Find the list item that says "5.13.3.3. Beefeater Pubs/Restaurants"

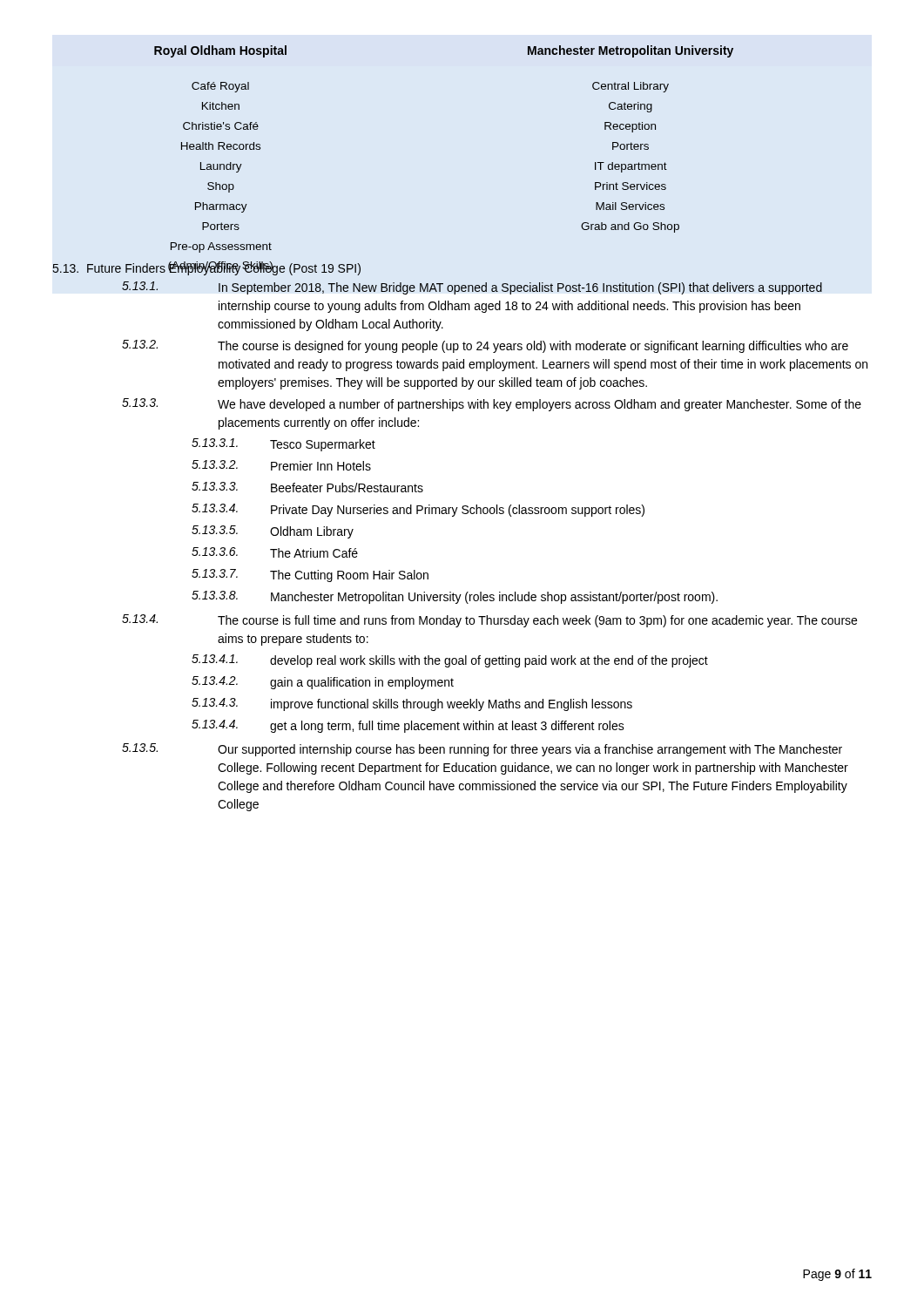pos(307,487)
